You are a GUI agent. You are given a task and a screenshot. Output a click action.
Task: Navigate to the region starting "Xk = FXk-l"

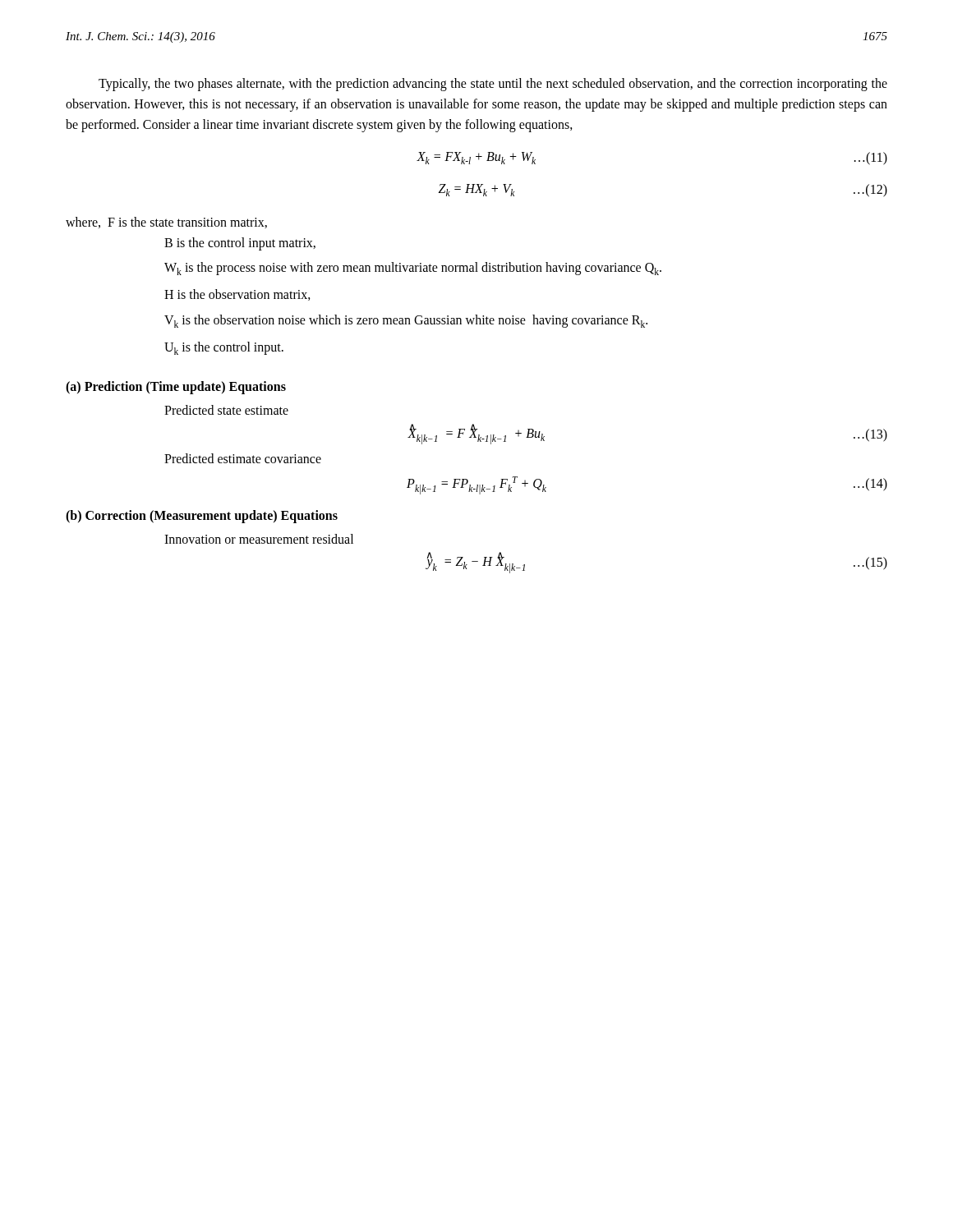click(476, 158)
